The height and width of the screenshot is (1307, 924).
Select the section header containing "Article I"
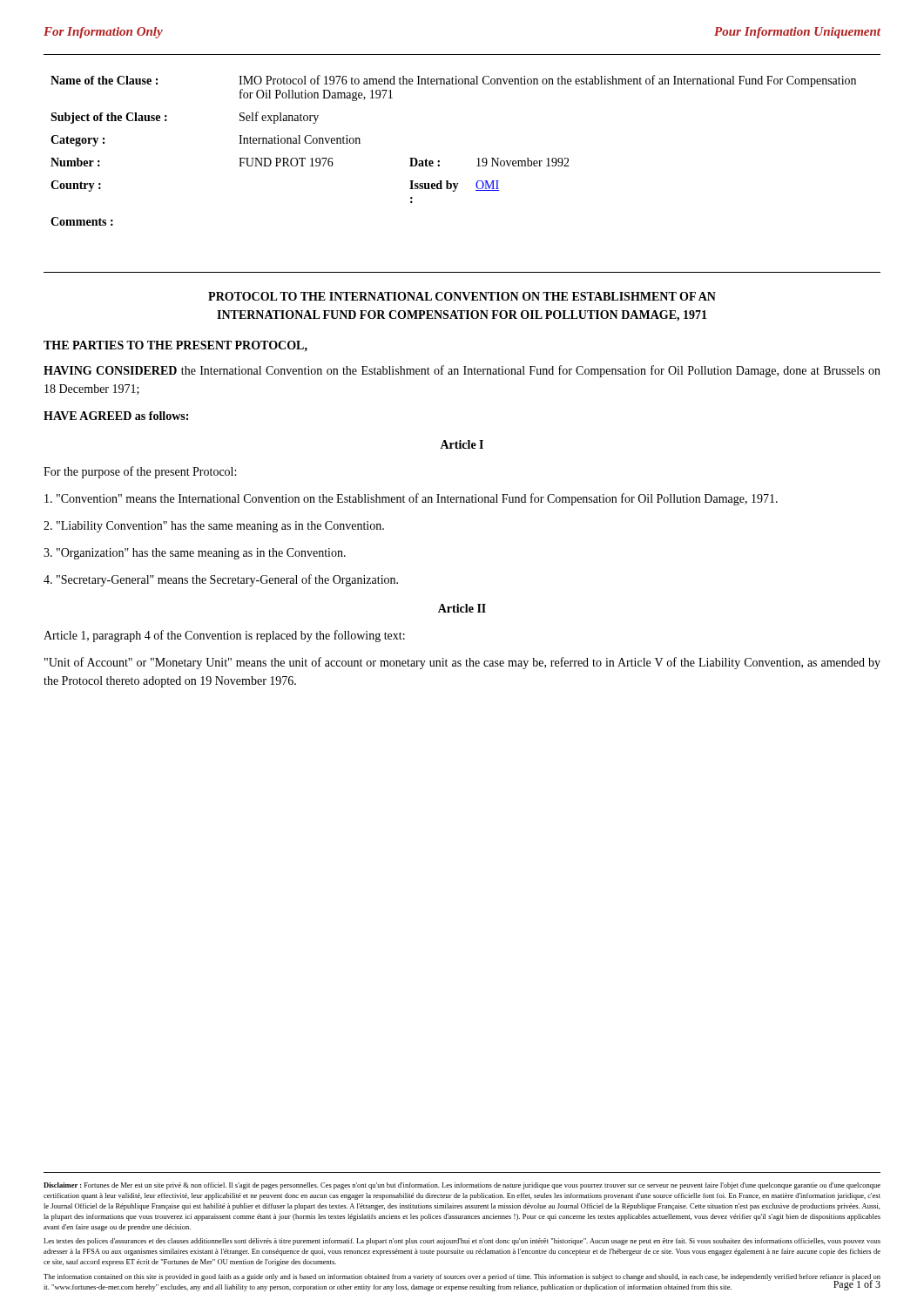click(462, 445)
